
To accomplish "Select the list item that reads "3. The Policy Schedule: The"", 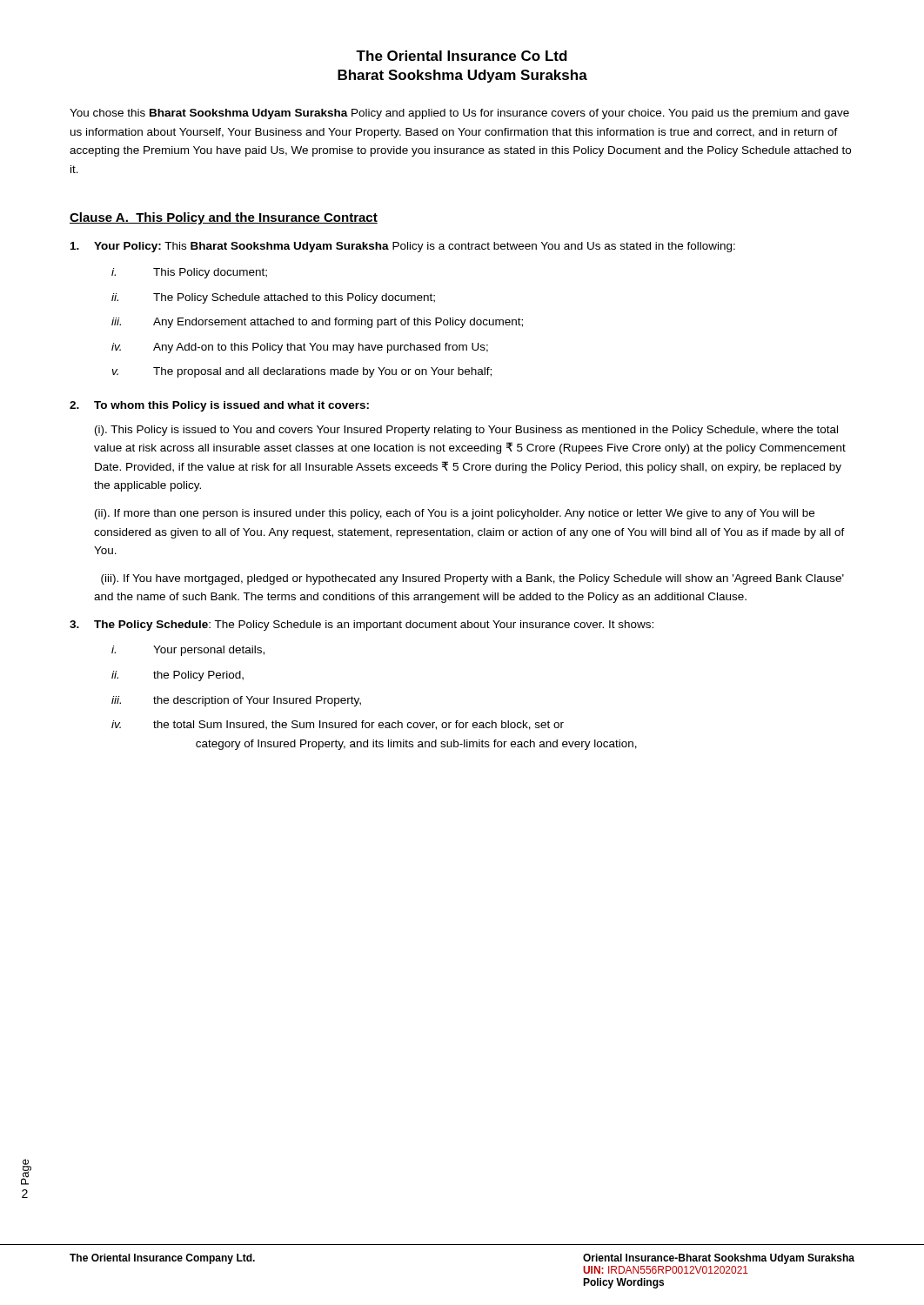I will click(x=362, y=626).
